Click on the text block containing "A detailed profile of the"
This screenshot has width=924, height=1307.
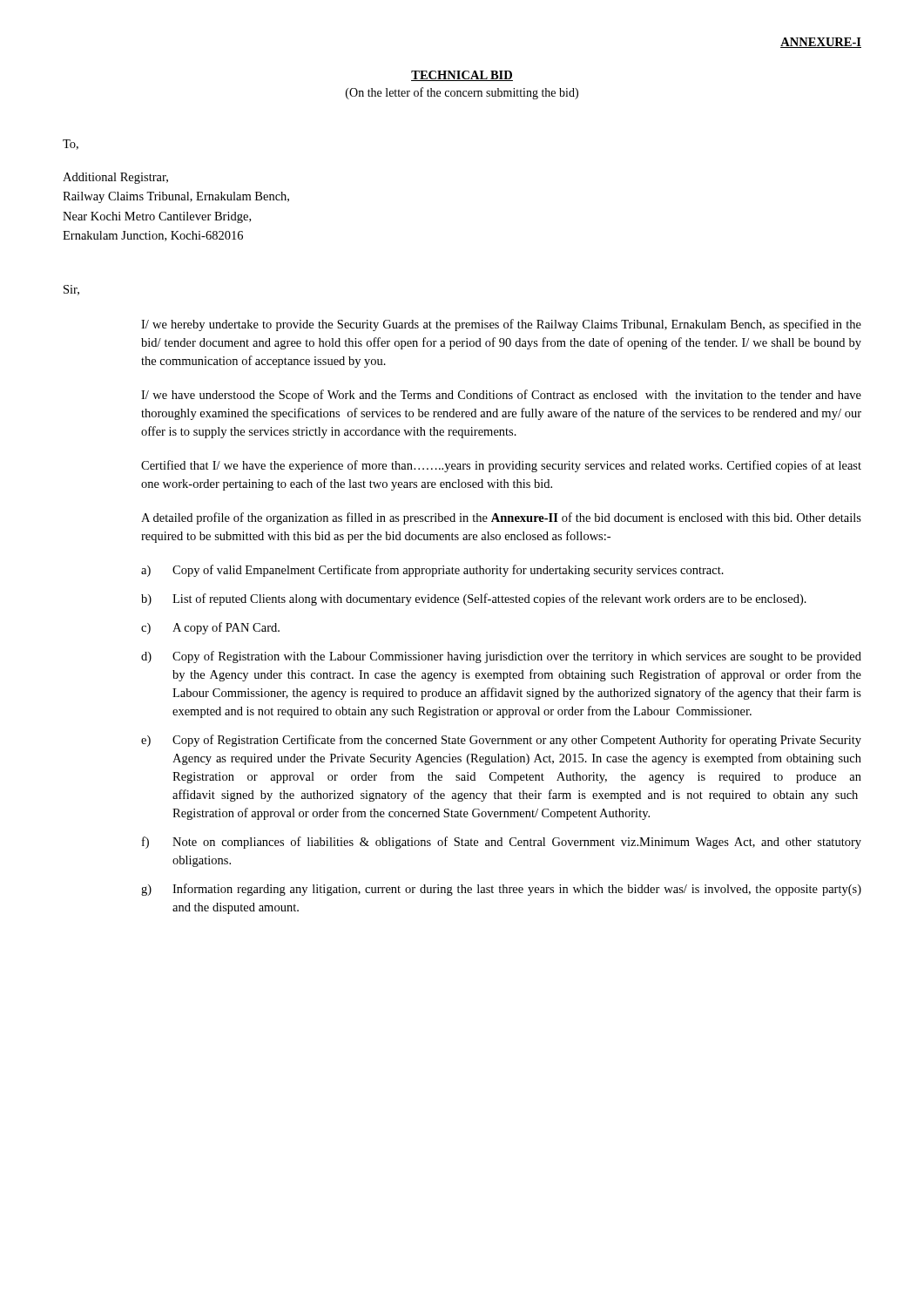[x=501, y=527]
